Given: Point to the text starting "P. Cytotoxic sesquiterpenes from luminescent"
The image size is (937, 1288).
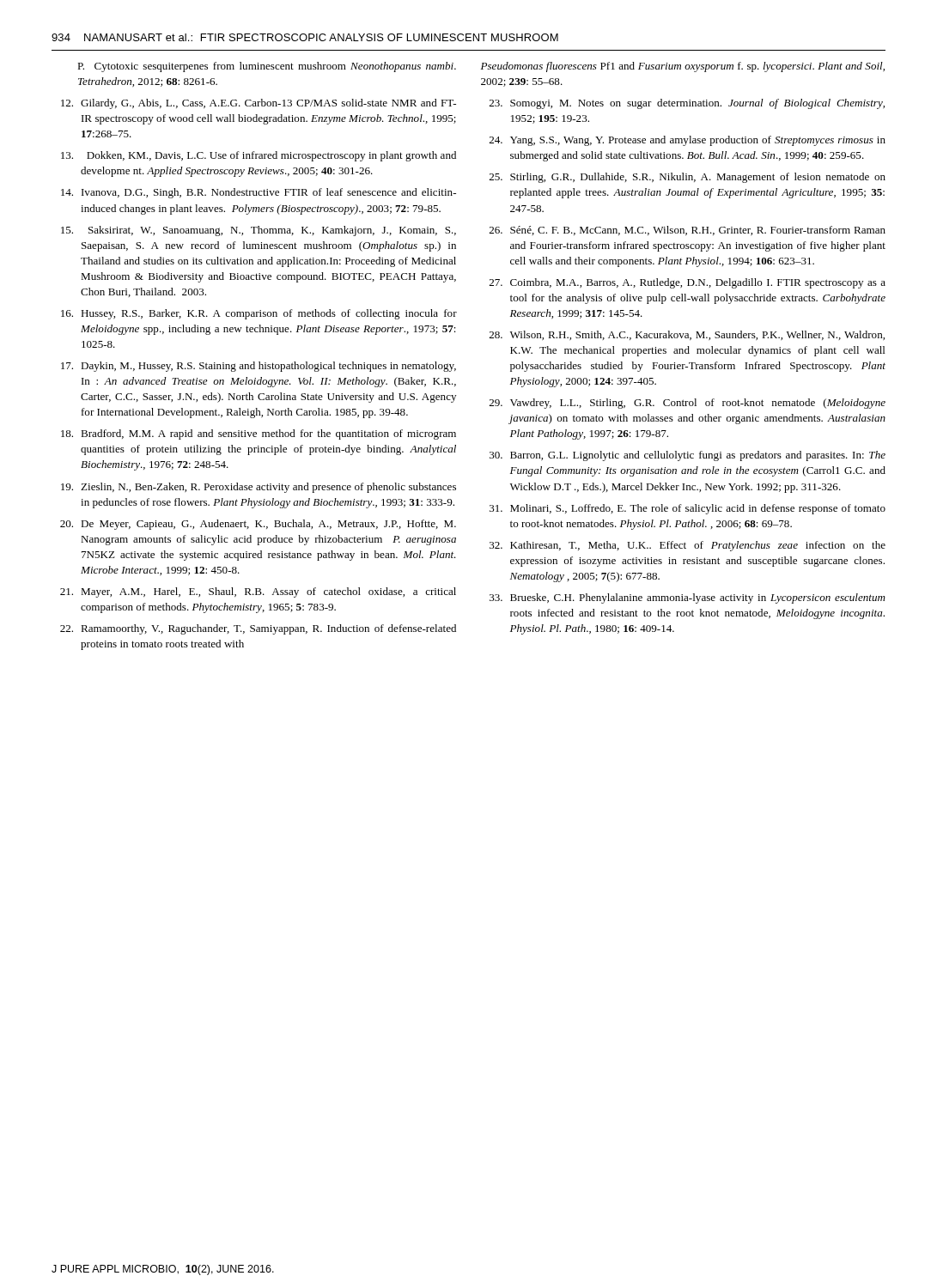Looking at the screenshot, I should tap(267, 73).
